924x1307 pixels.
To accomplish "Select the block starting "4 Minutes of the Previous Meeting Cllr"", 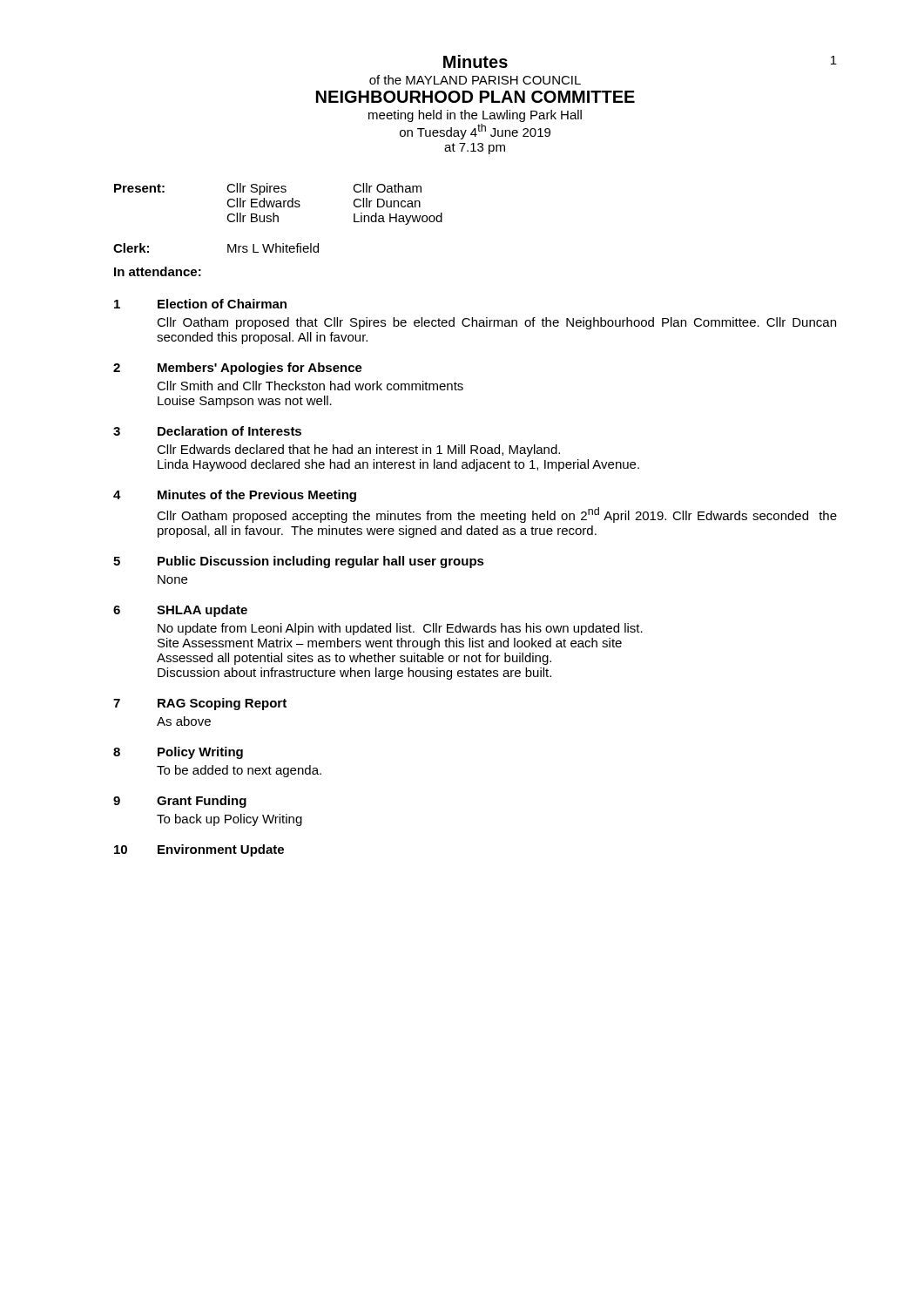I will click(475, 512).
